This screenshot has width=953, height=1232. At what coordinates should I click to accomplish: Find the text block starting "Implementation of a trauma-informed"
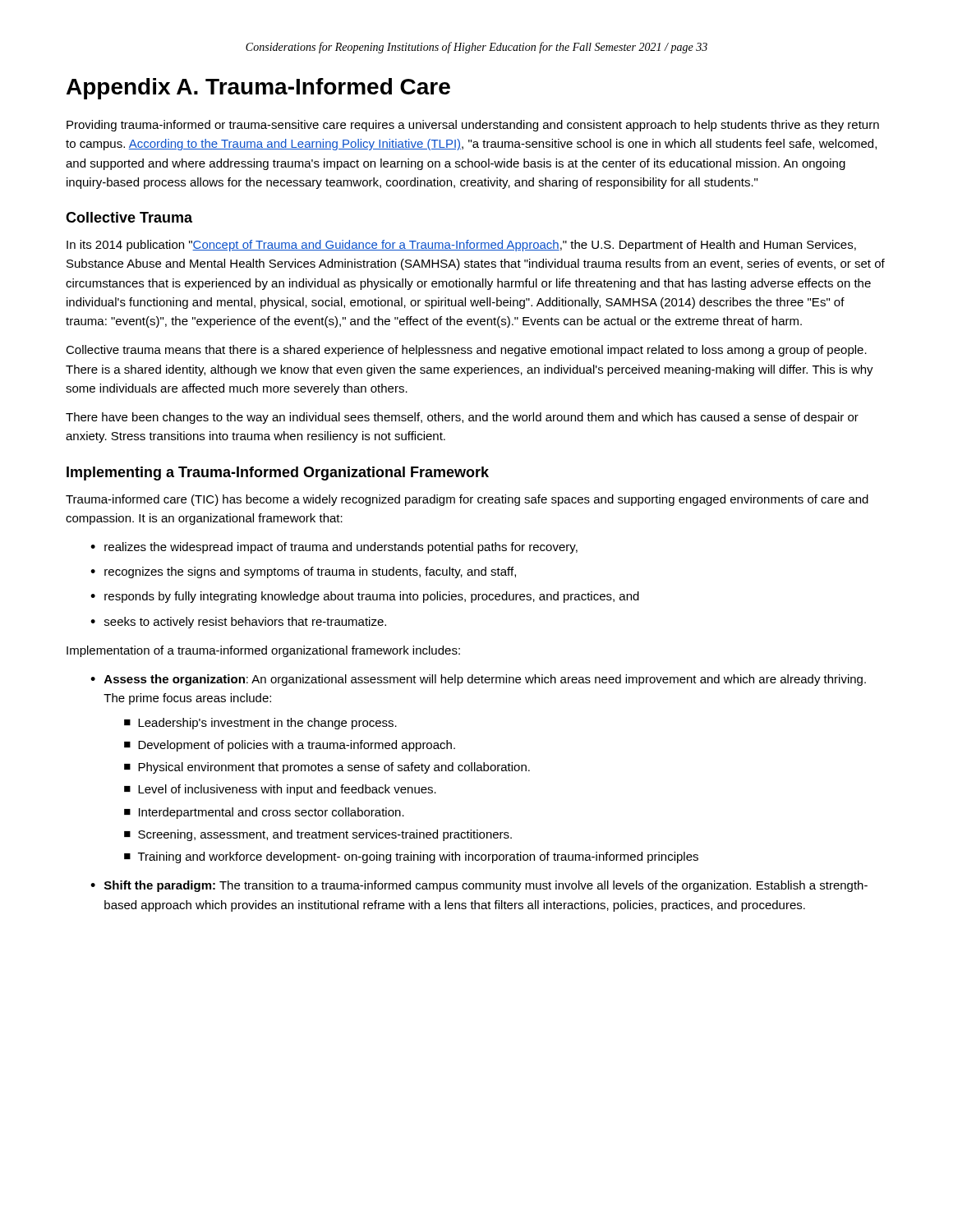[263, 650]
